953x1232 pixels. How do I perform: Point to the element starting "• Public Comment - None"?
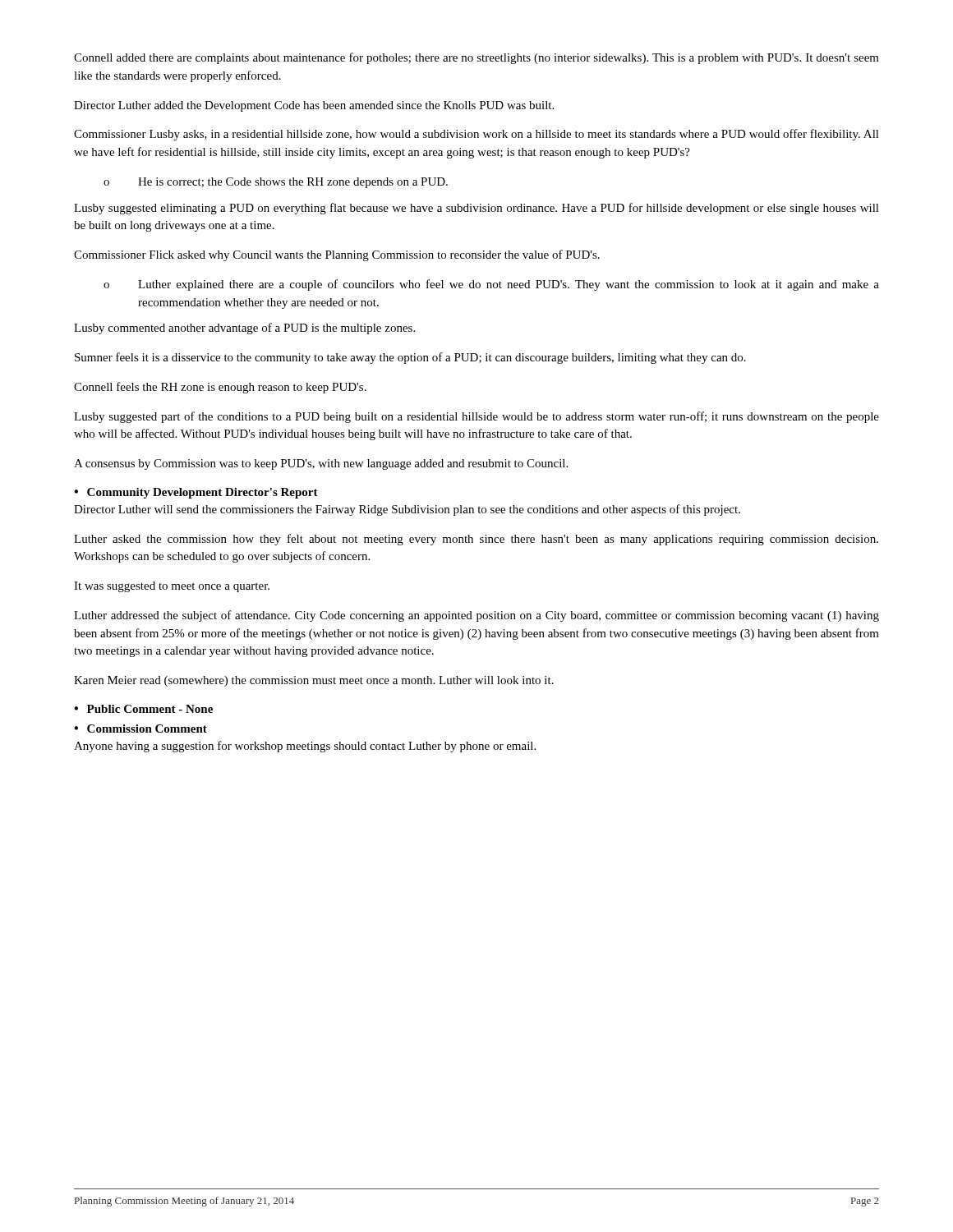tap(143, 709)
